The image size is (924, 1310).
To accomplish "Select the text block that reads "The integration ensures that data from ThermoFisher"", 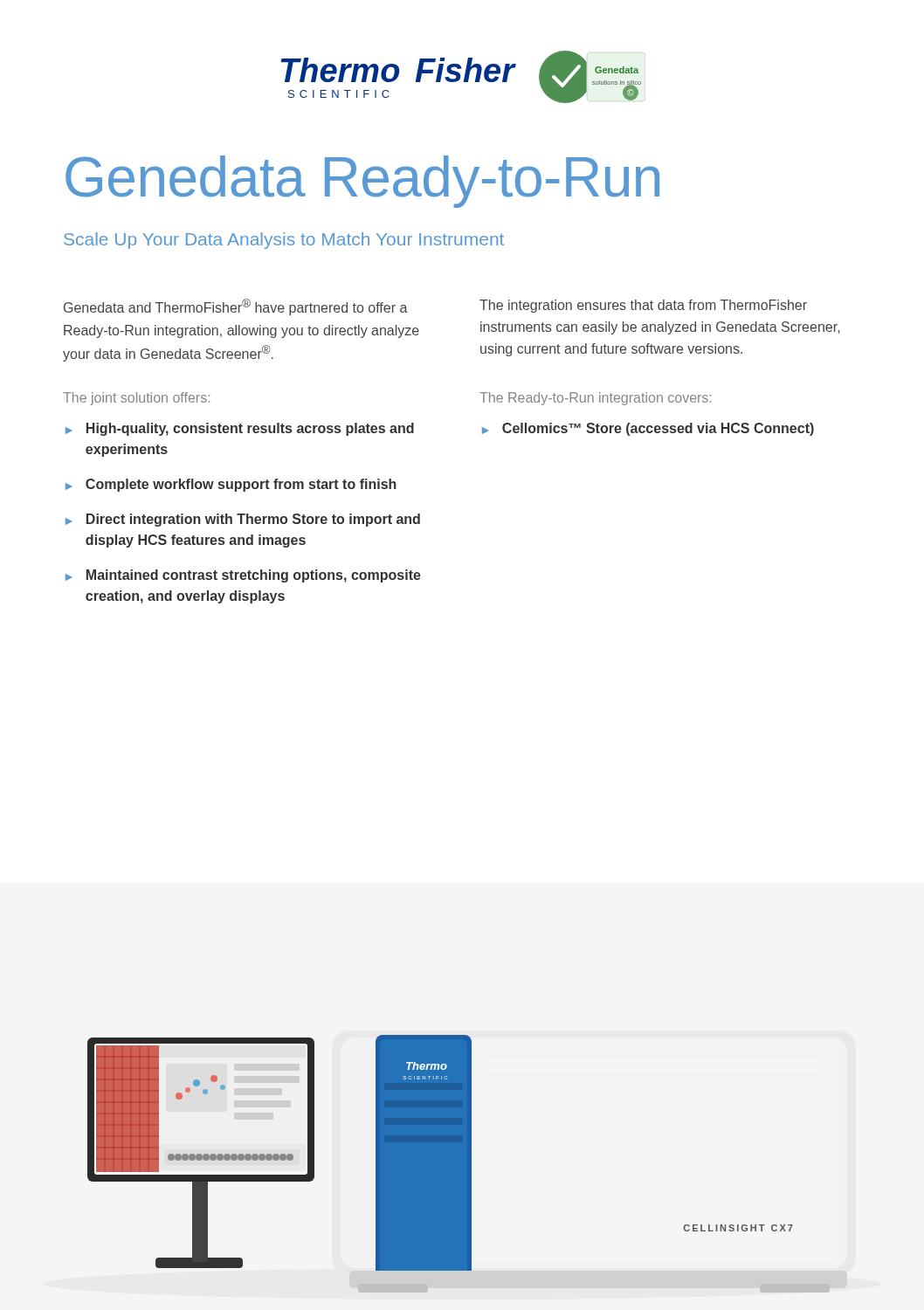I will coord(660,327).
